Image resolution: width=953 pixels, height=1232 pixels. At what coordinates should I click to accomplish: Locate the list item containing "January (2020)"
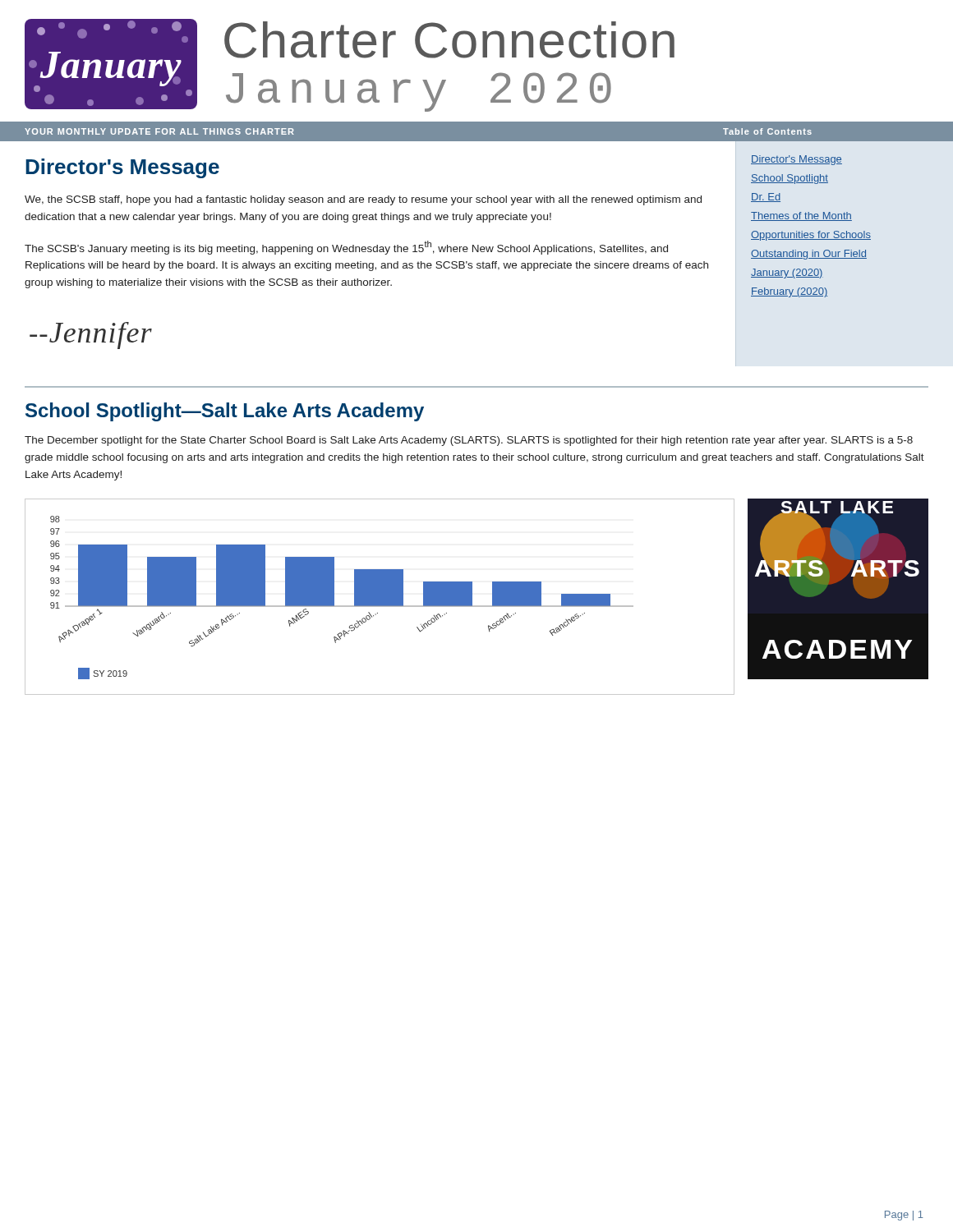coord(787,272)
